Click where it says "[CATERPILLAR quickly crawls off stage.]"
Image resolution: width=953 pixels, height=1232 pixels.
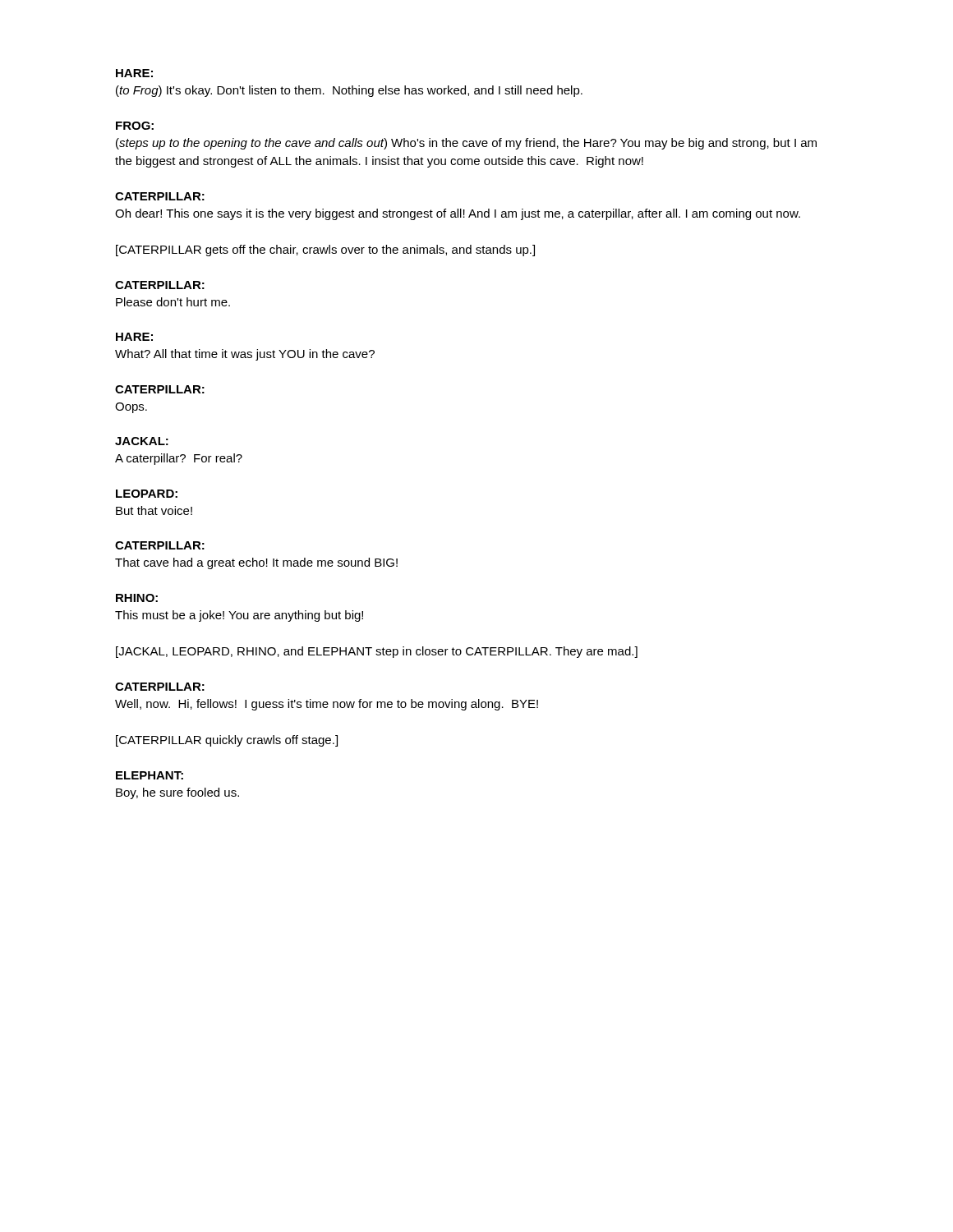pyautogui.click(x=227, y=741)
